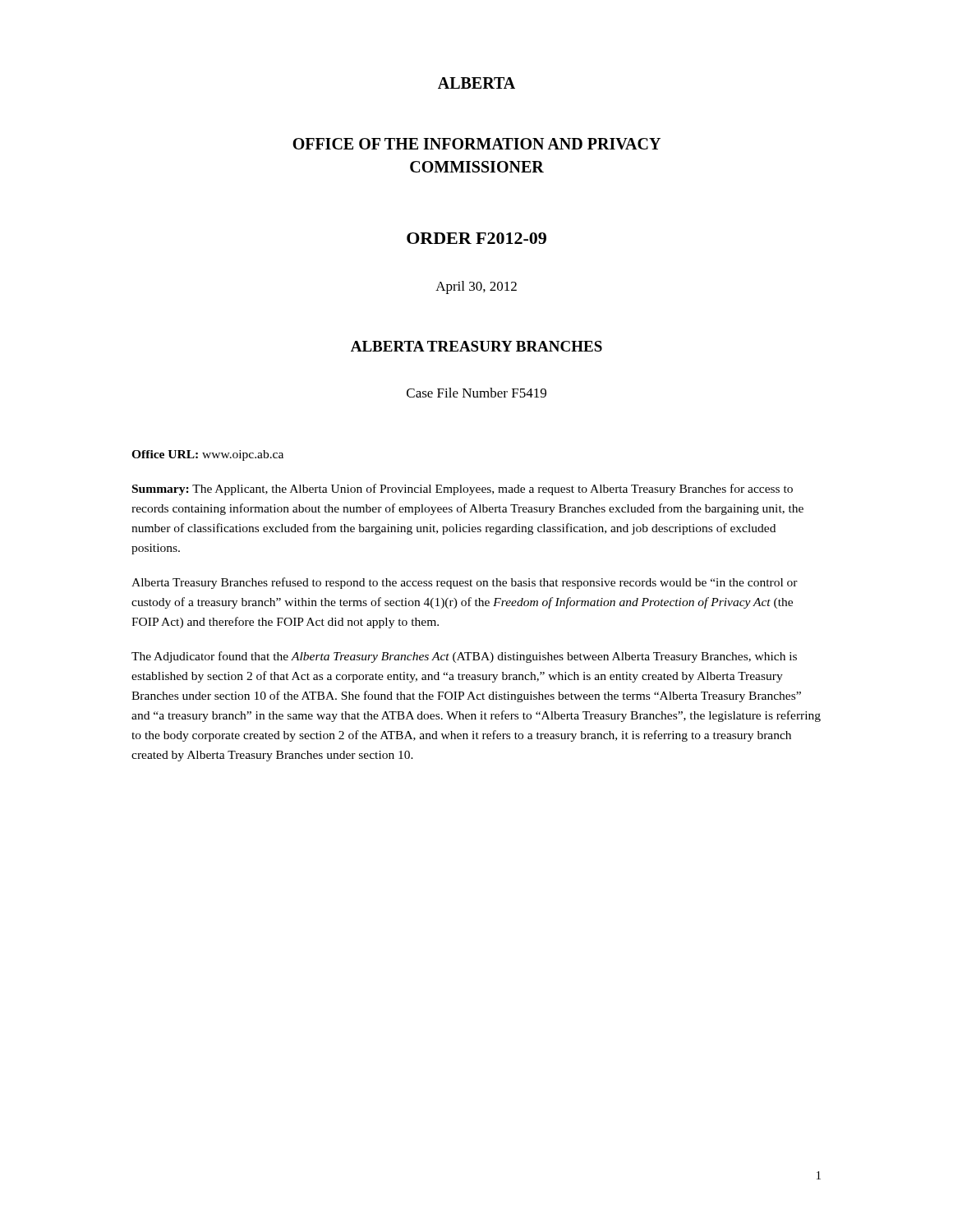This screenshot has height=1232, width=953.
Task: Select the block starting "Office URL: www.oipc.ab.ca"
Action: click(x=208, y=454)
